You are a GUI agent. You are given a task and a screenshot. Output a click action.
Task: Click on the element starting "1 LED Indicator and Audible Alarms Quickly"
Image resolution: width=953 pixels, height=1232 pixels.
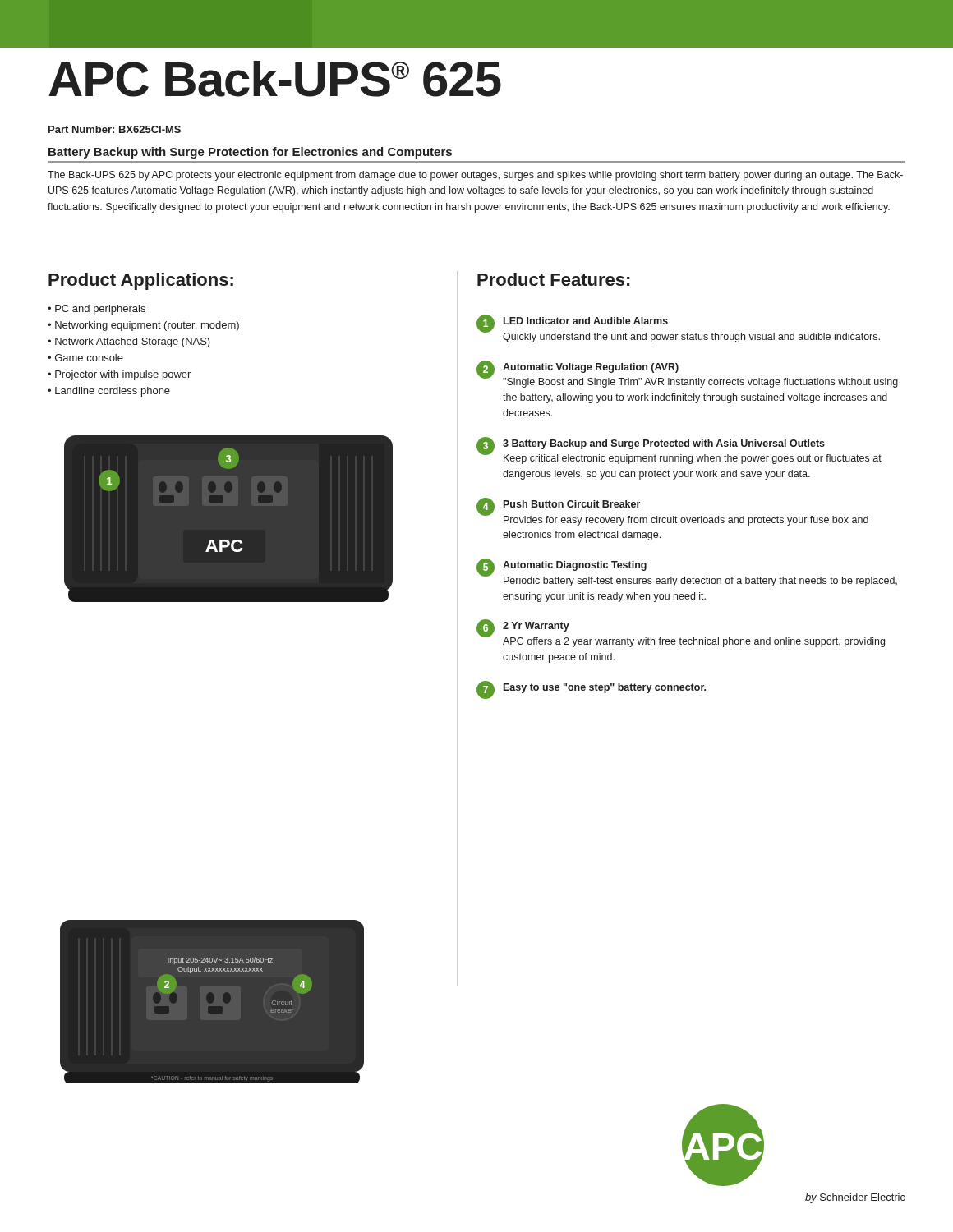pos(679,329)
